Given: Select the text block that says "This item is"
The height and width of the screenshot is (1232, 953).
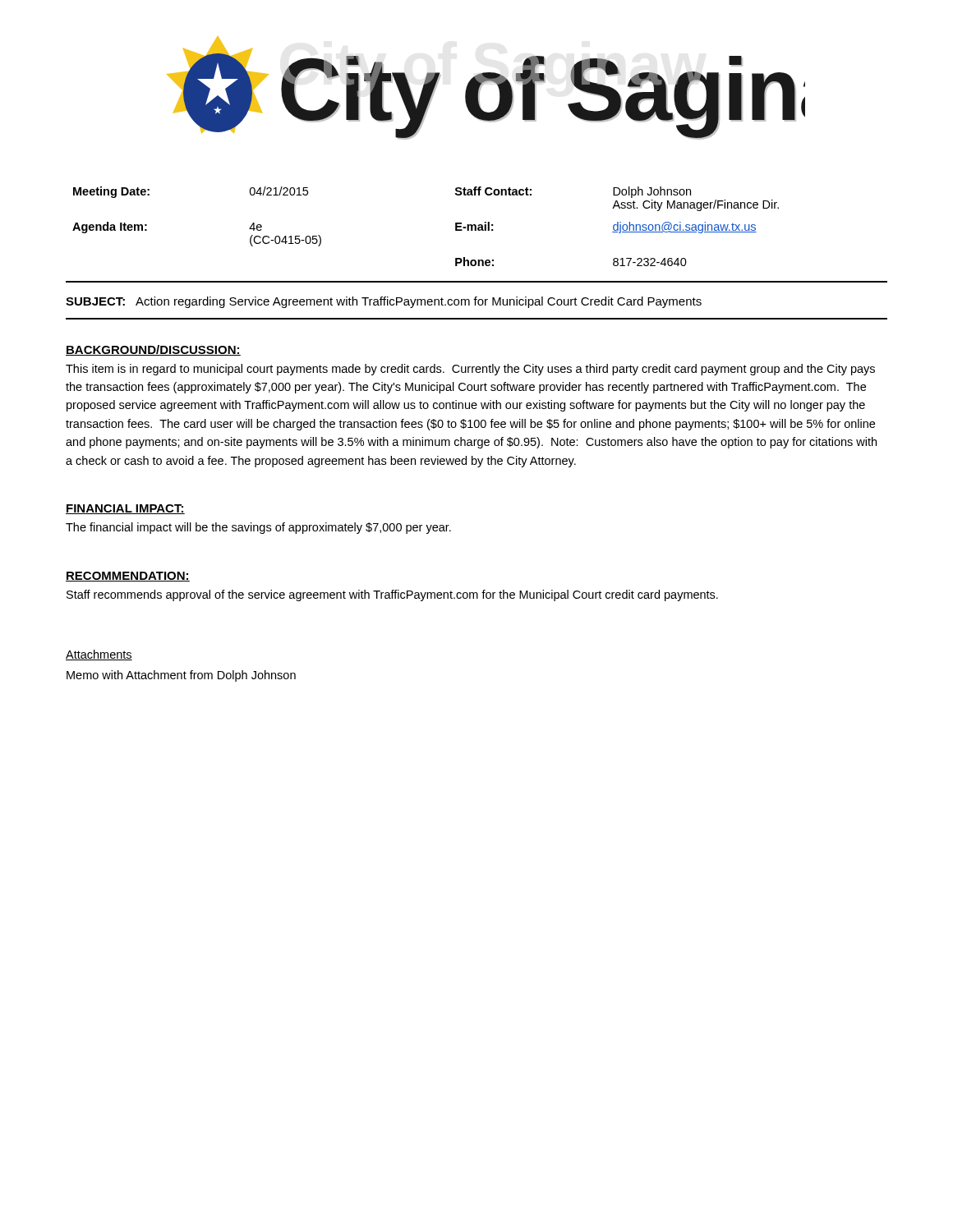Looking at the screenshot, I should tap(472, 415).
